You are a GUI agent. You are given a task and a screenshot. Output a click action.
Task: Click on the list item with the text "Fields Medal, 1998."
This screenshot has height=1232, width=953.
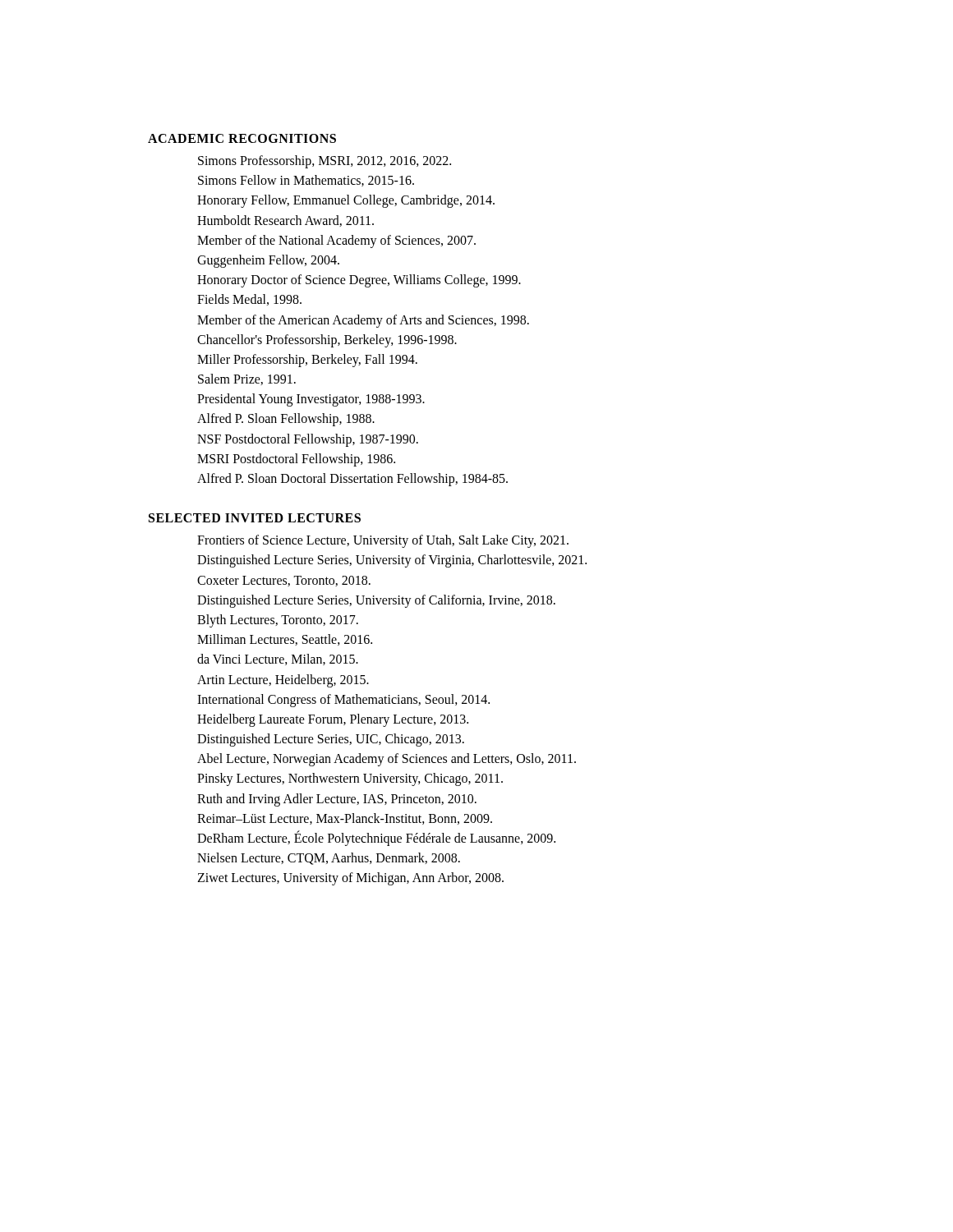pyautogui.click(x=250, y=300)
